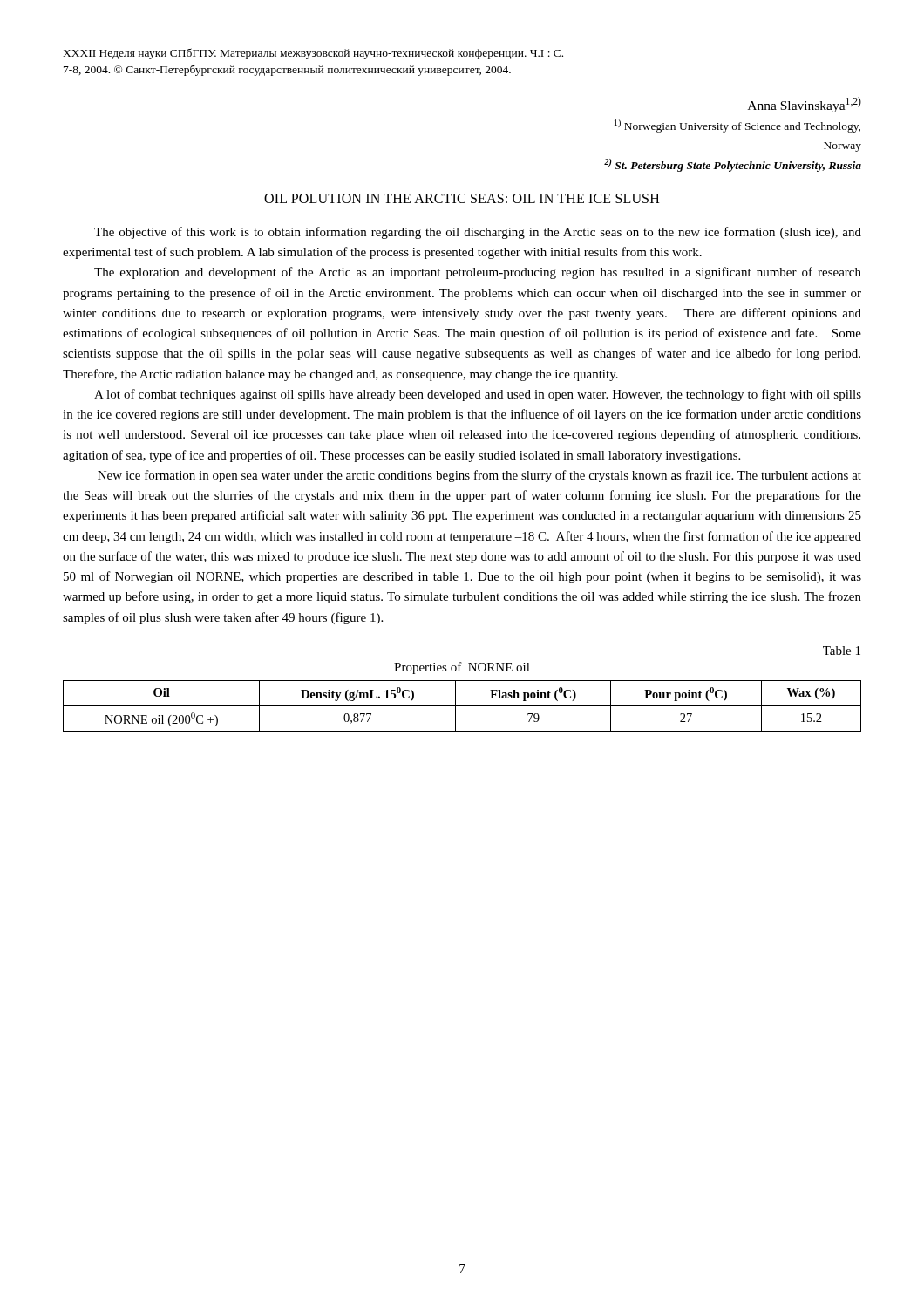Select the text block starting "New ice formation in open sea"
The width and height of the screenshot is (924, 1308).
click(462, 546)
